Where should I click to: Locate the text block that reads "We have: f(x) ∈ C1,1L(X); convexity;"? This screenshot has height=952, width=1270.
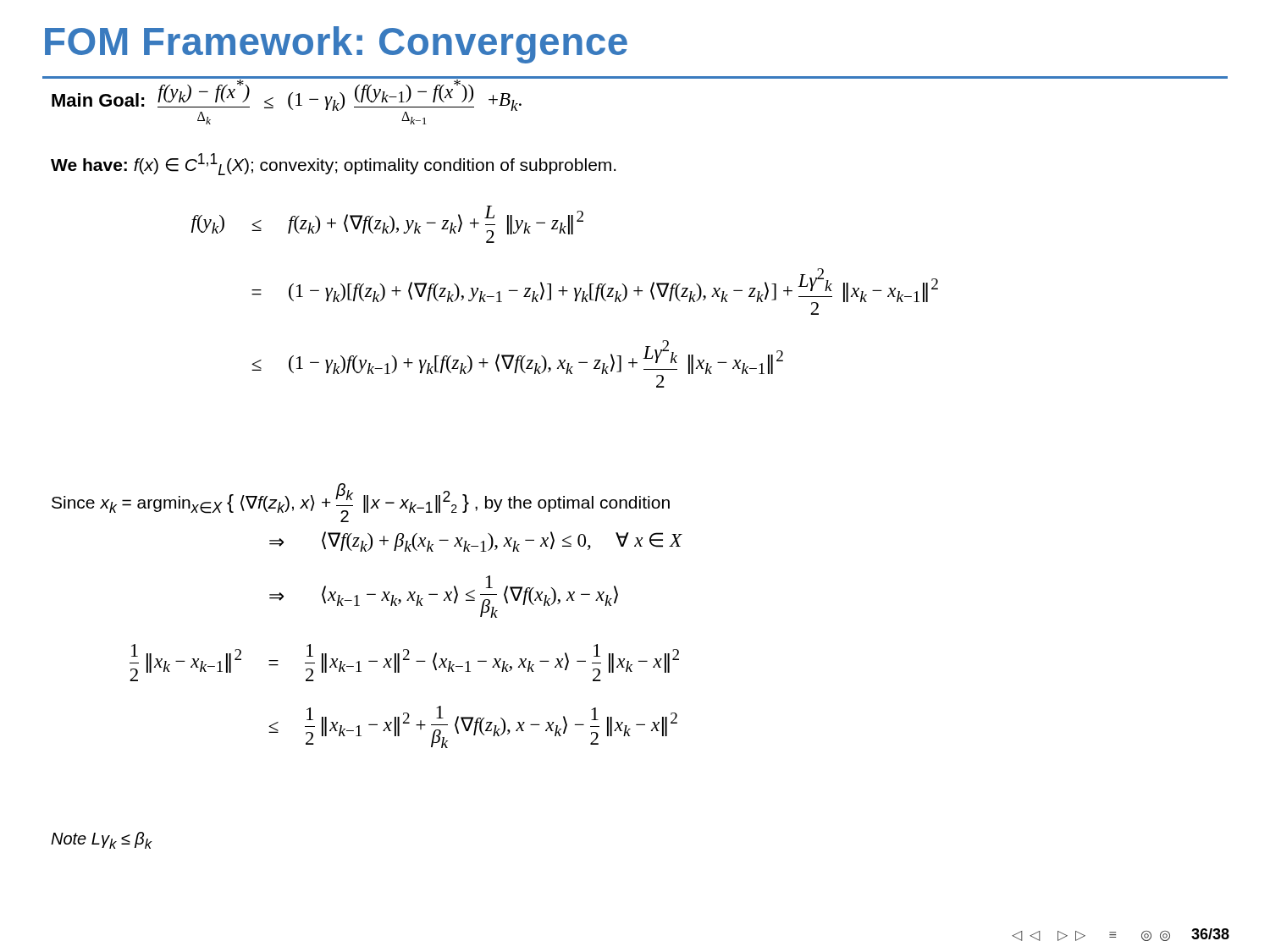pyautogui.click(x=334, y=165)
